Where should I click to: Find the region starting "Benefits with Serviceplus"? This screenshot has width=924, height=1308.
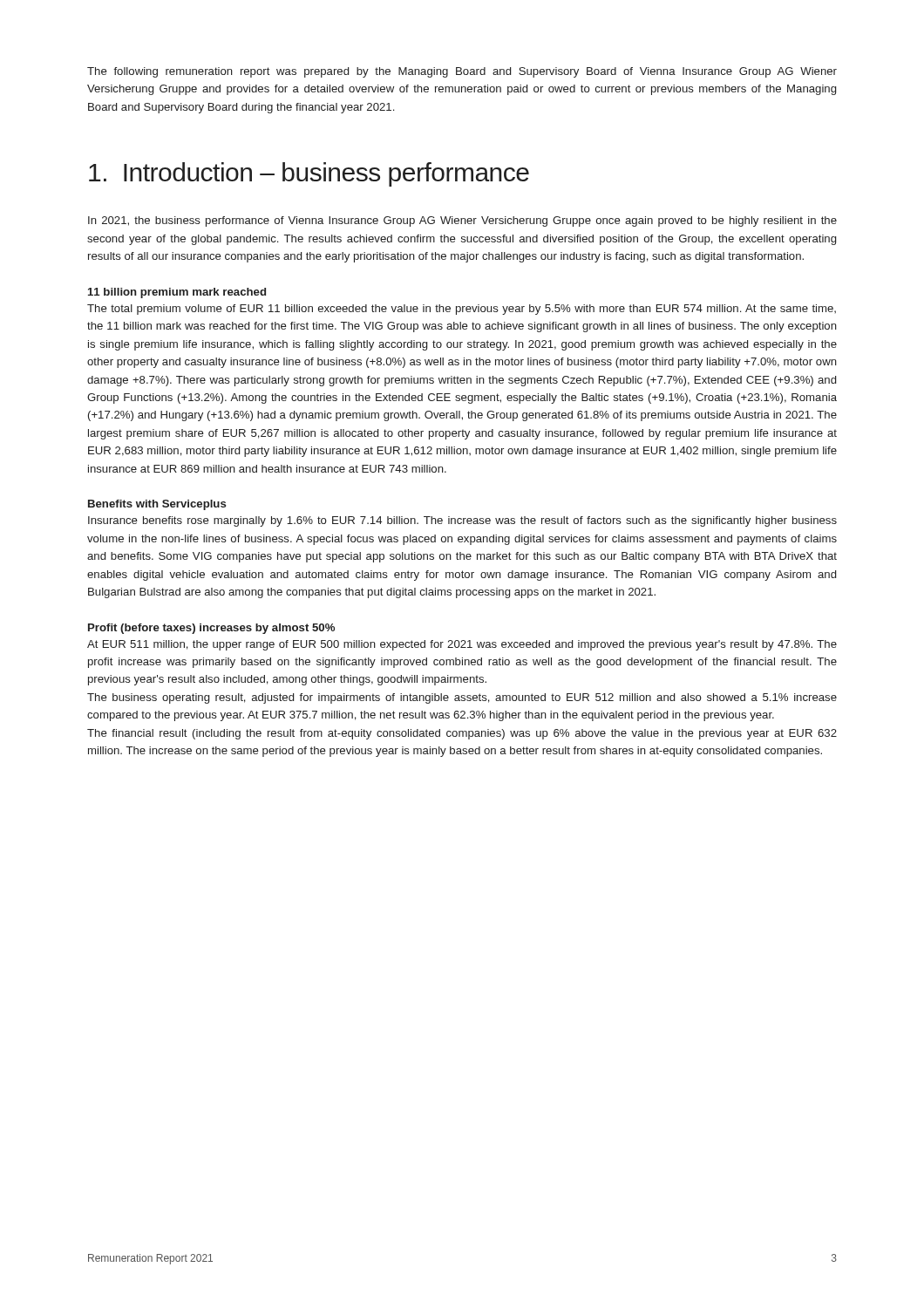[x=157, y=504]
